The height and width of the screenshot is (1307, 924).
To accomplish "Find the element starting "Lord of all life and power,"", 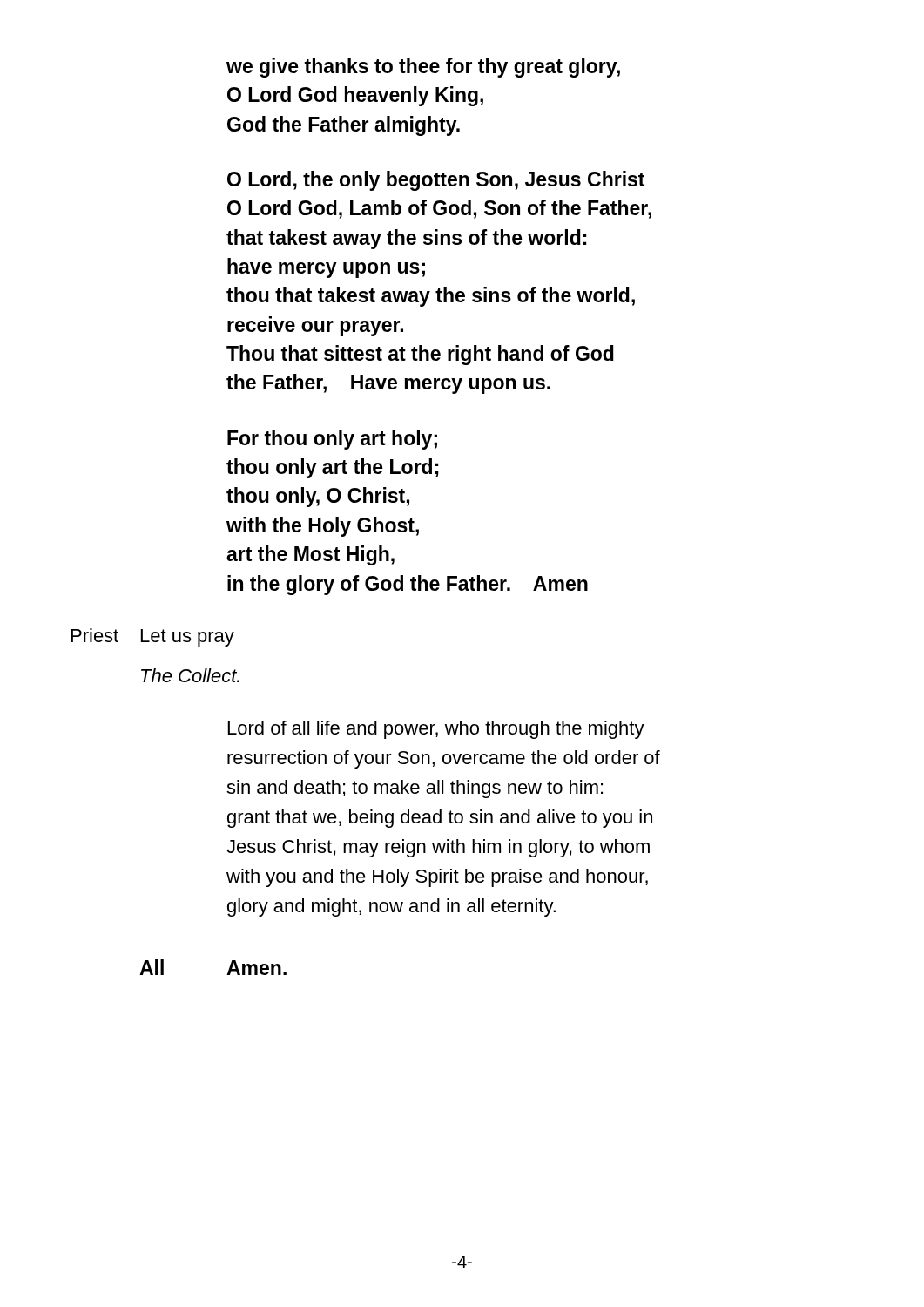I will pyautogui.click(x=443, y=817).
